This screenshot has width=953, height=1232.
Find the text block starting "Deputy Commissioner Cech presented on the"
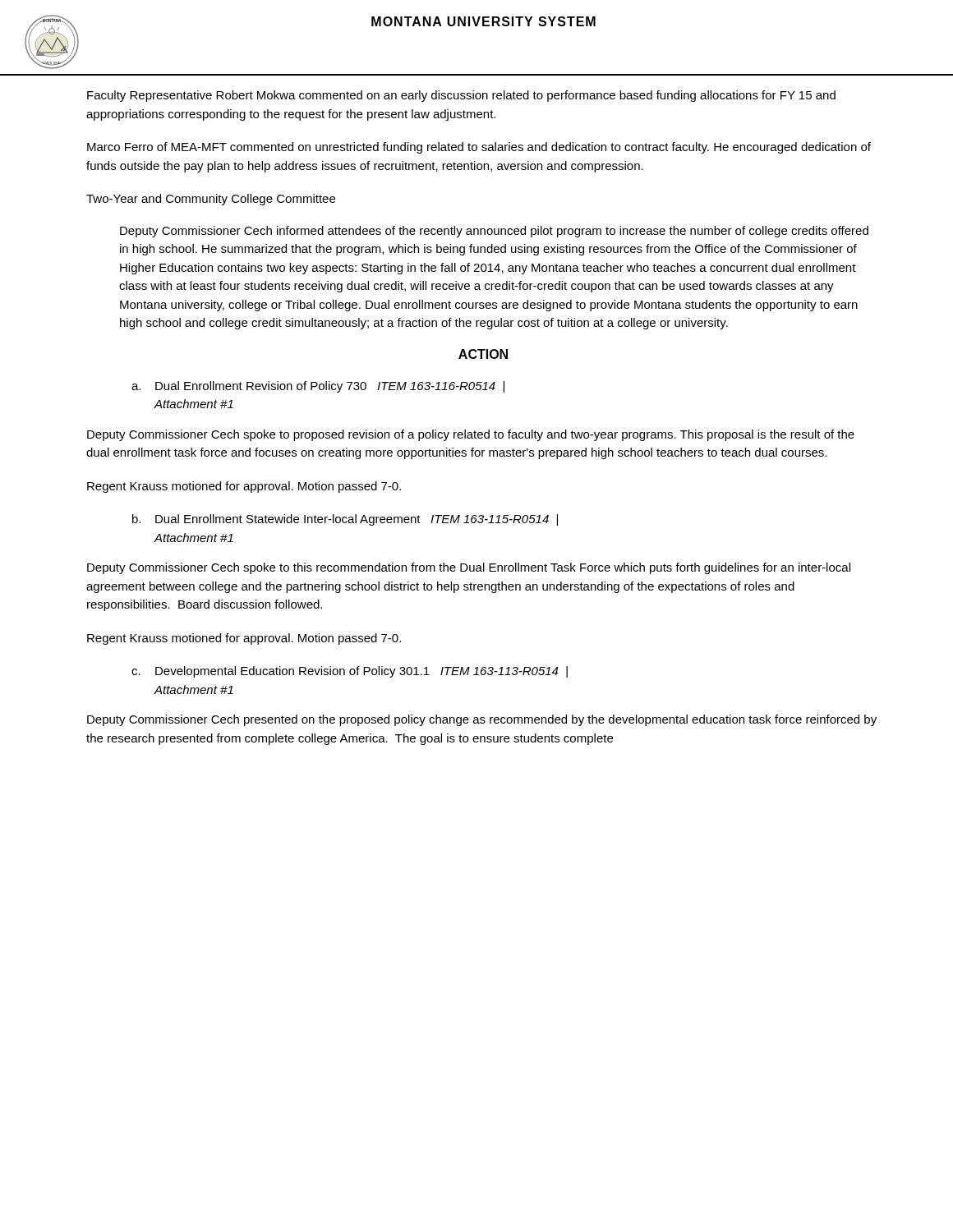pos(482,728)
